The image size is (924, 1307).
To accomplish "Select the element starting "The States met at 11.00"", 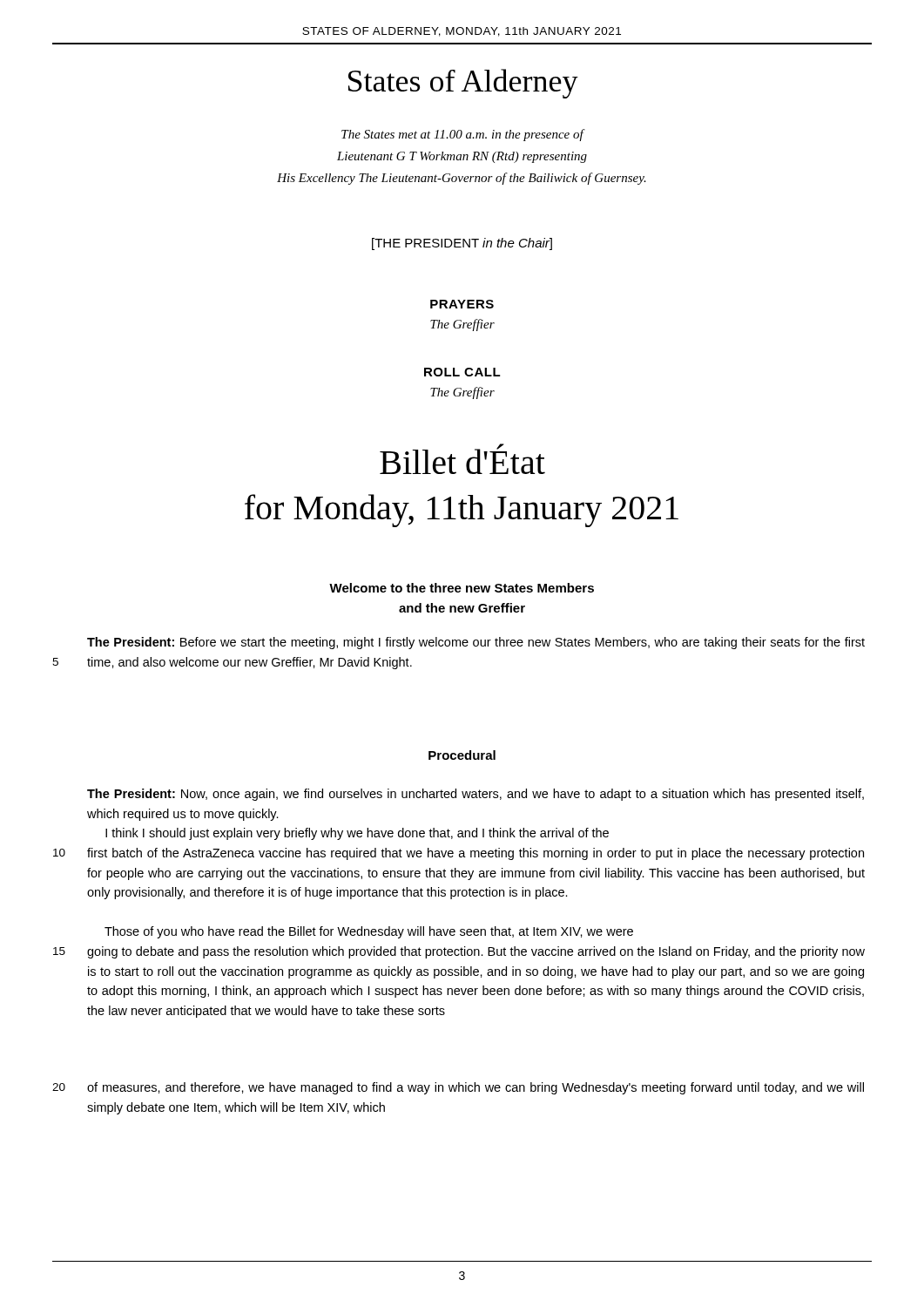I will pos(462,156).
